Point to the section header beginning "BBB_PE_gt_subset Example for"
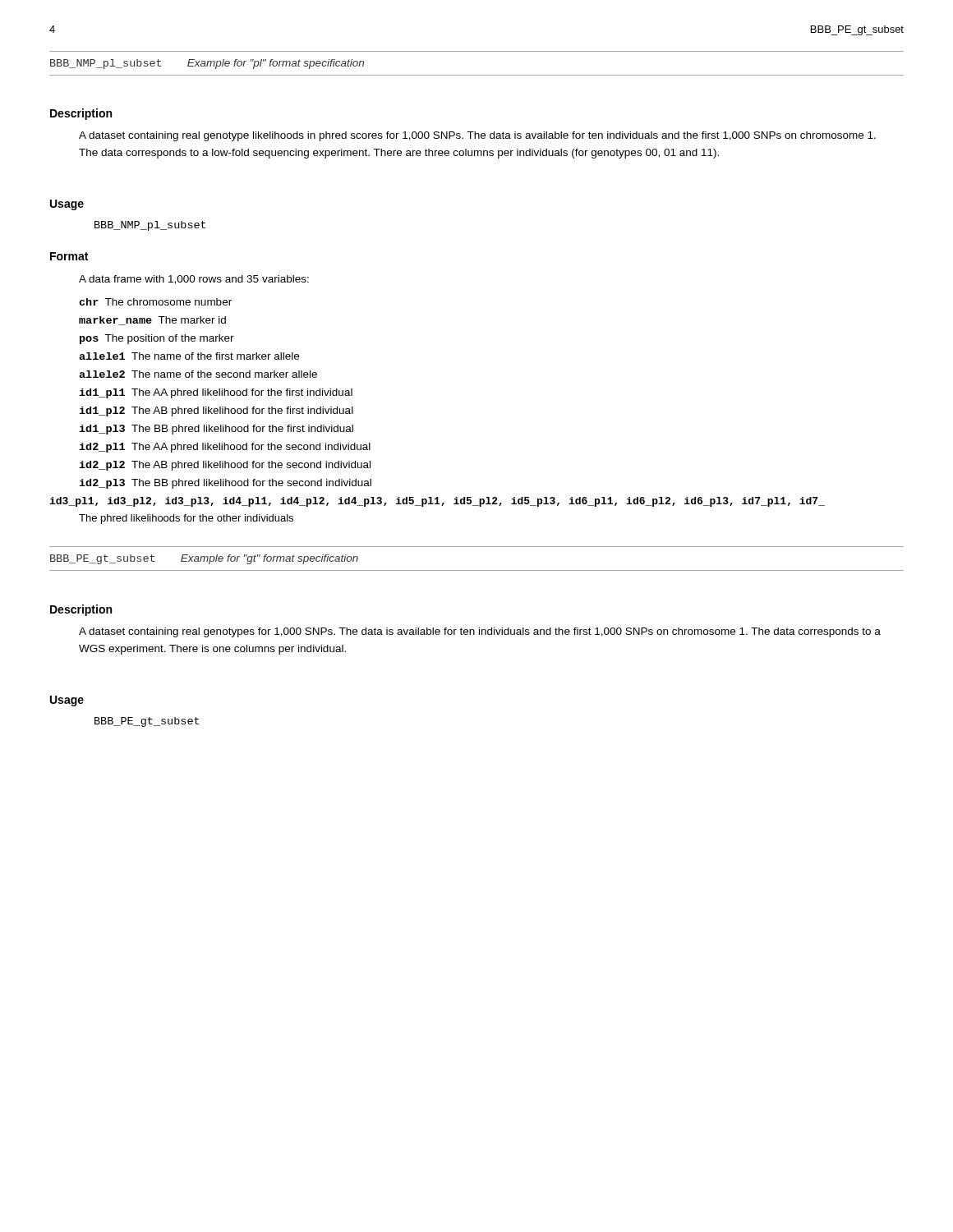 point(204,559)
